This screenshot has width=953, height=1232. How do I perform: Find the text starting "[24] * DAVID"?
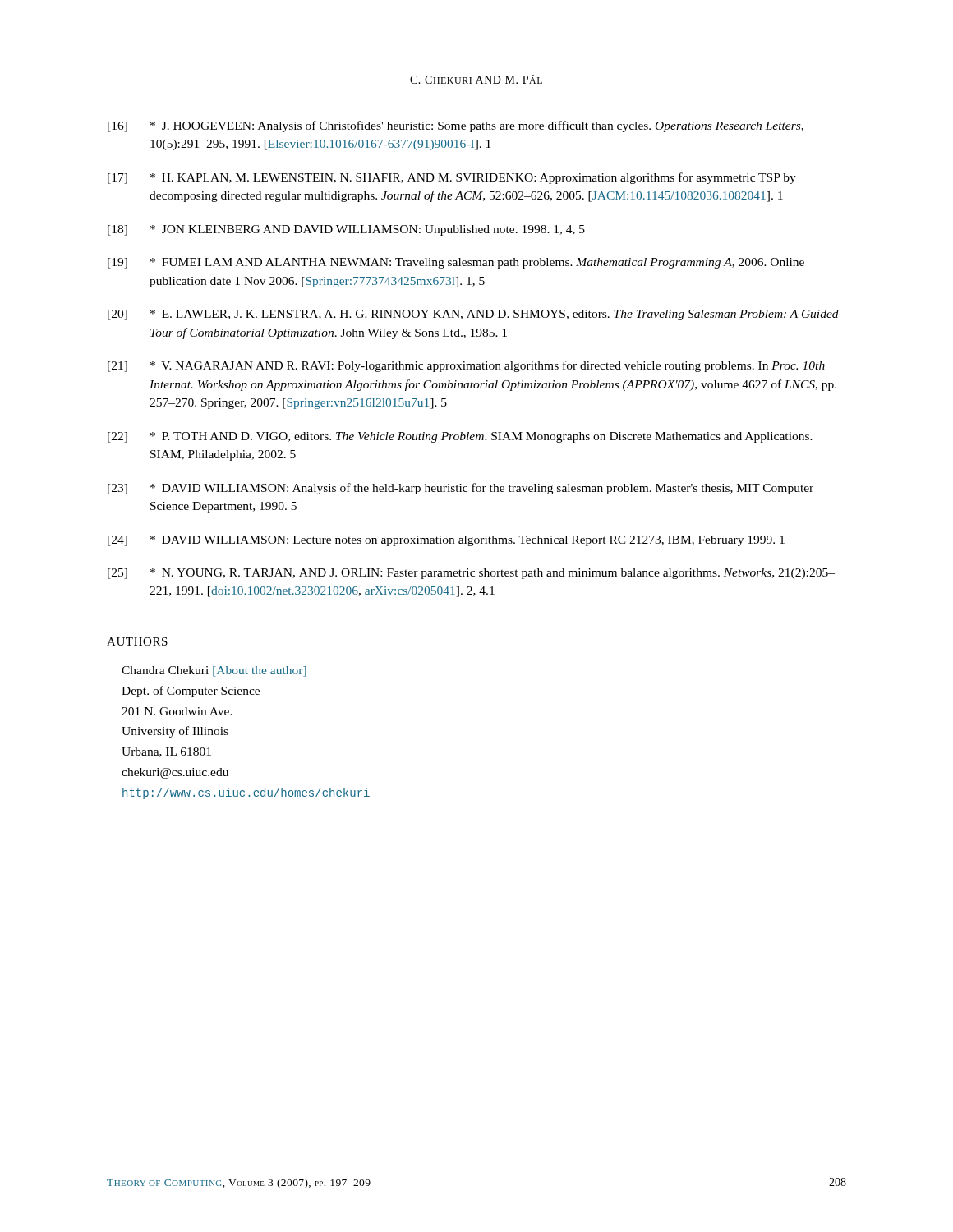click(476, 539)
